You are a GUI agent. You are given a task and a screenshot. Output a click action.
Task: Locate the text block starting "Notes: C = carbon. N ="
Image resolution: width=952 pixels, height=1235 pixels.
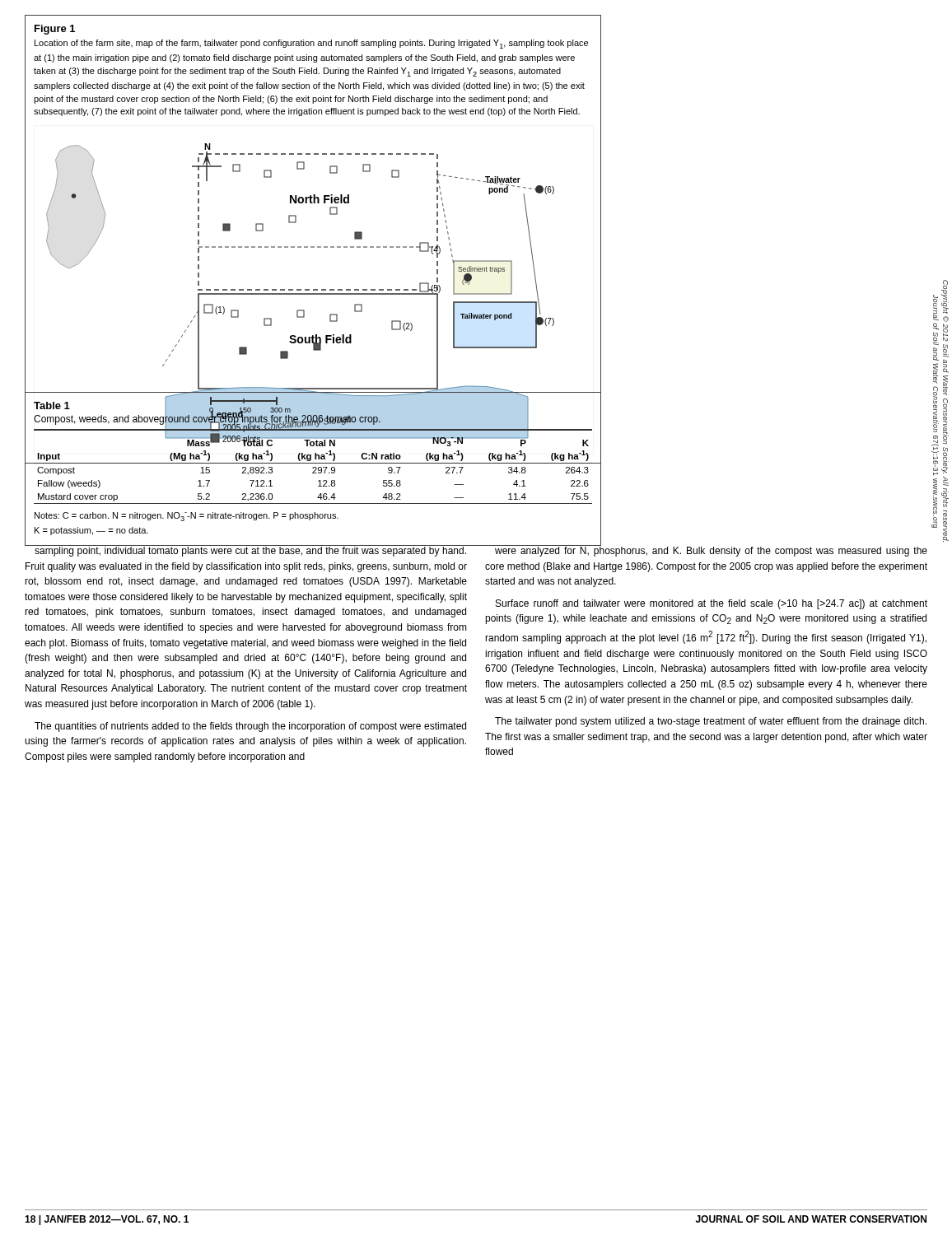click(186, 521)
